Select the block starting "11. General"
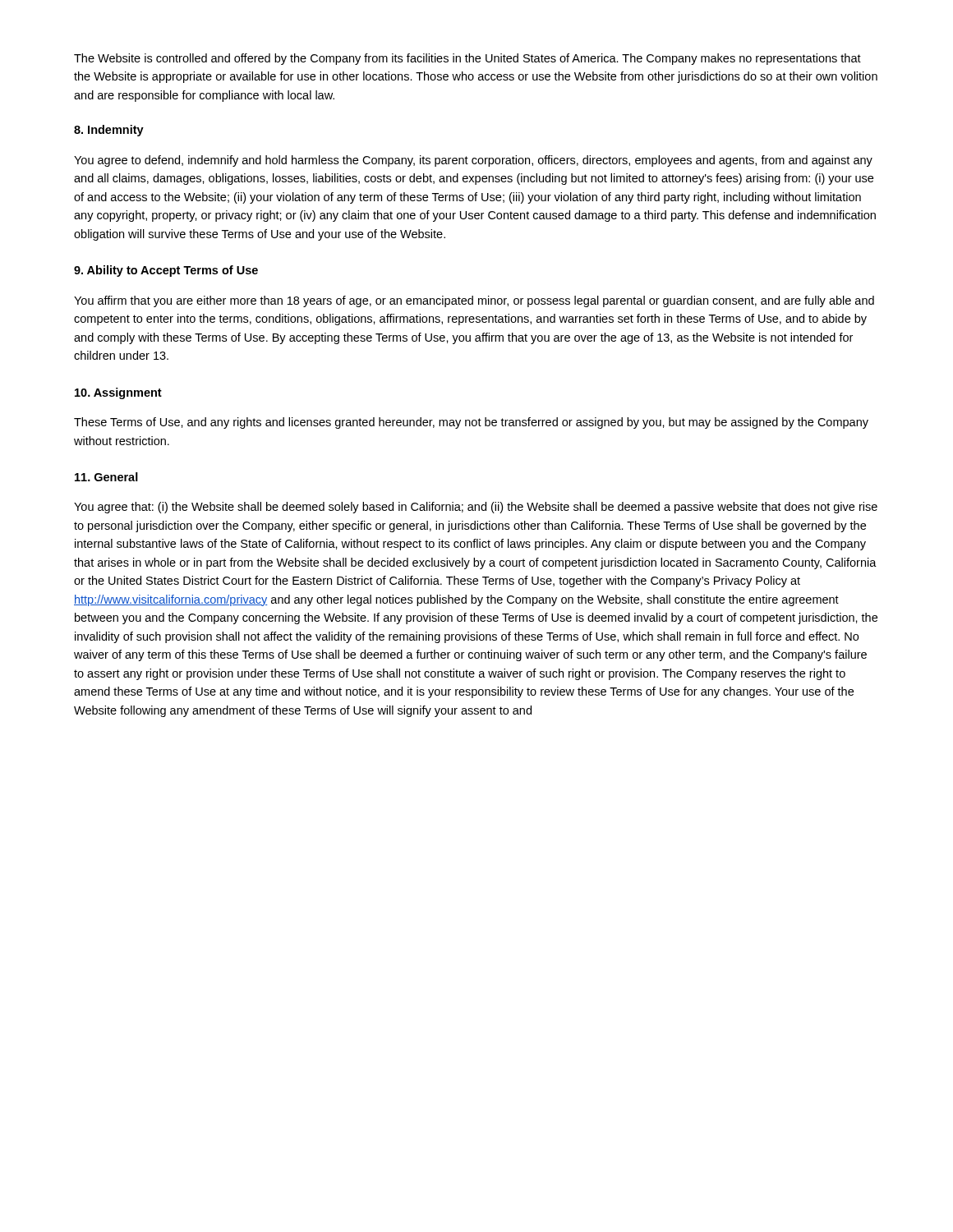Viewport: 953px width, 1232px height. pyautogui.click(x=106, y=477)
